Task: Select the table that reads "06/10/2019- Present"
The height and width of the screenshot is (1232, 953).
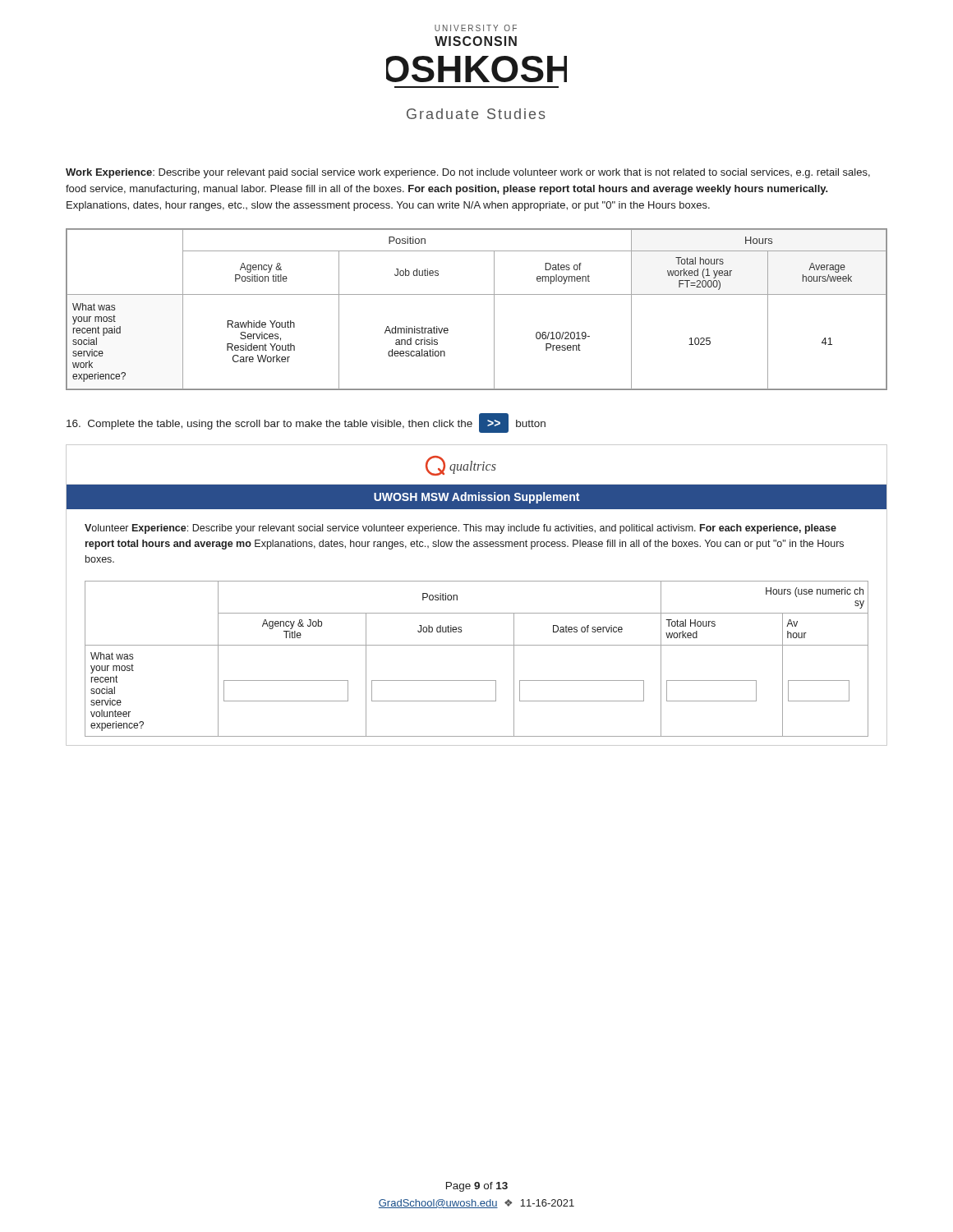Action: click(x=476, y=310)
